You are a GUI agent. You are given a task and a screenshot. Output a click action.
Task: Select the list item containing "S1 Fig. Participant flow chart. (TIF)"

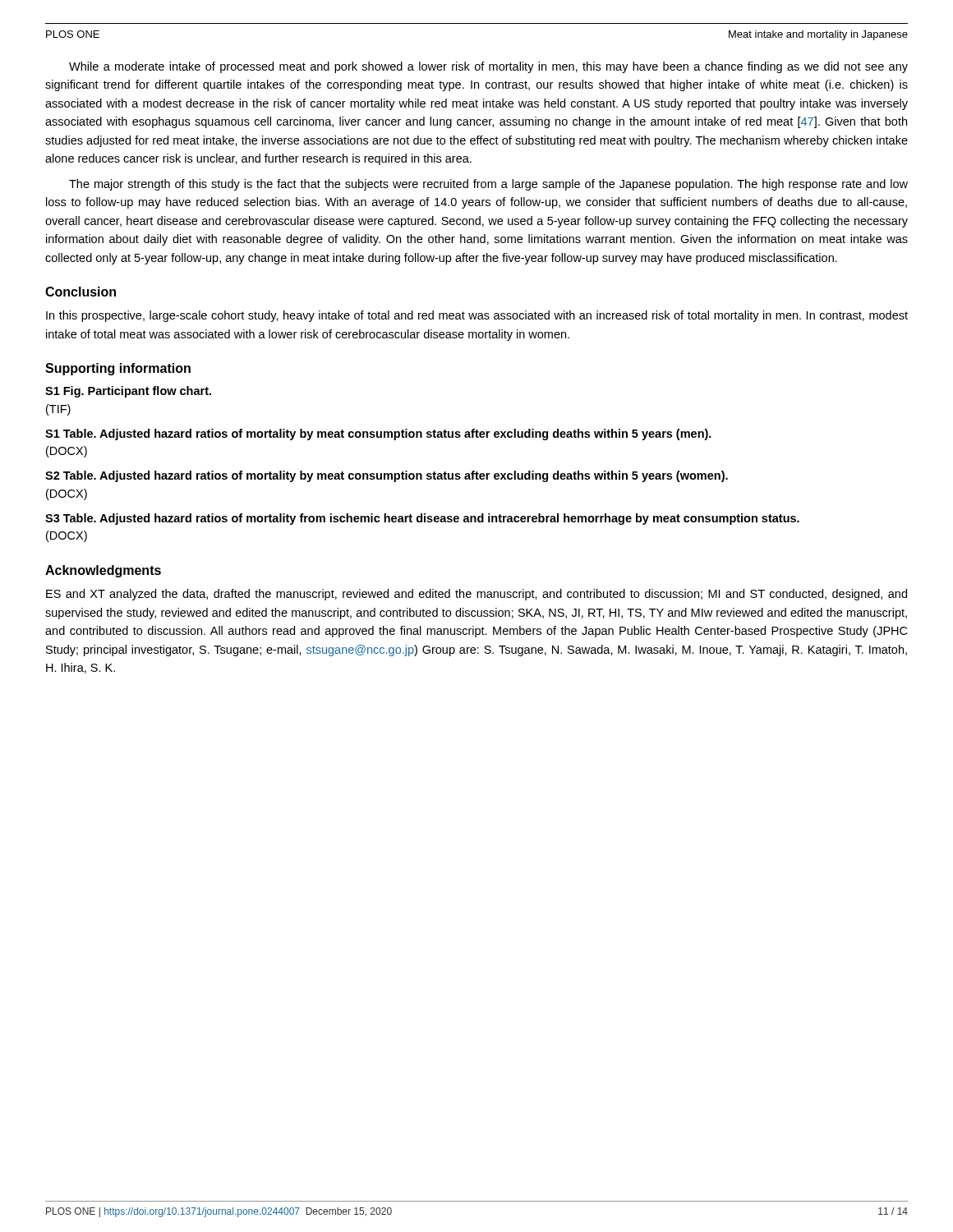pyautogui.click(x=129, y=400)
